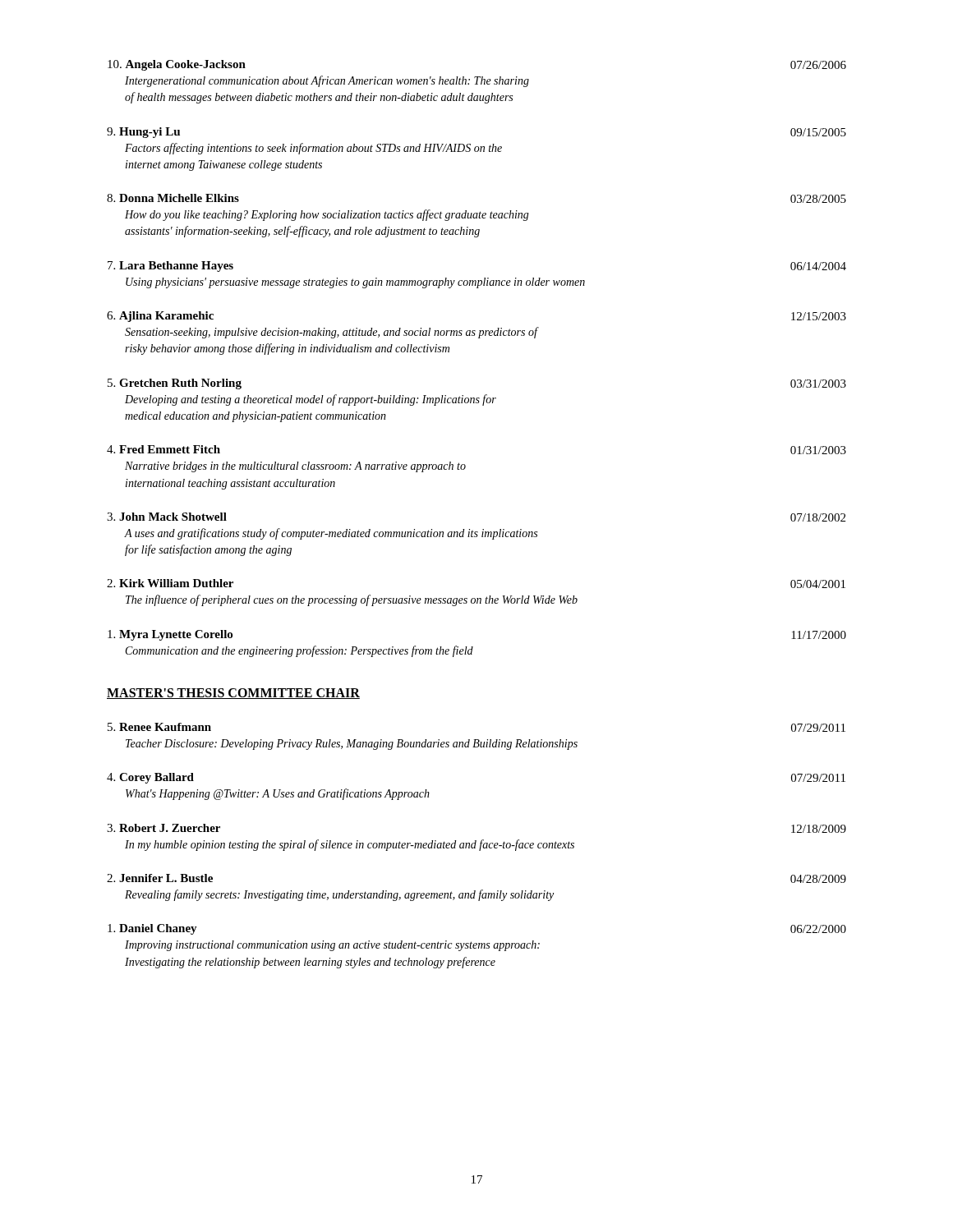Image resolution: width=953 pixels, height=1232 pixels.
Task: Locate the block of text that opens with "6. Ajlina Karamehic Sensation-seeking,"
Action: [x=476, y=333]
